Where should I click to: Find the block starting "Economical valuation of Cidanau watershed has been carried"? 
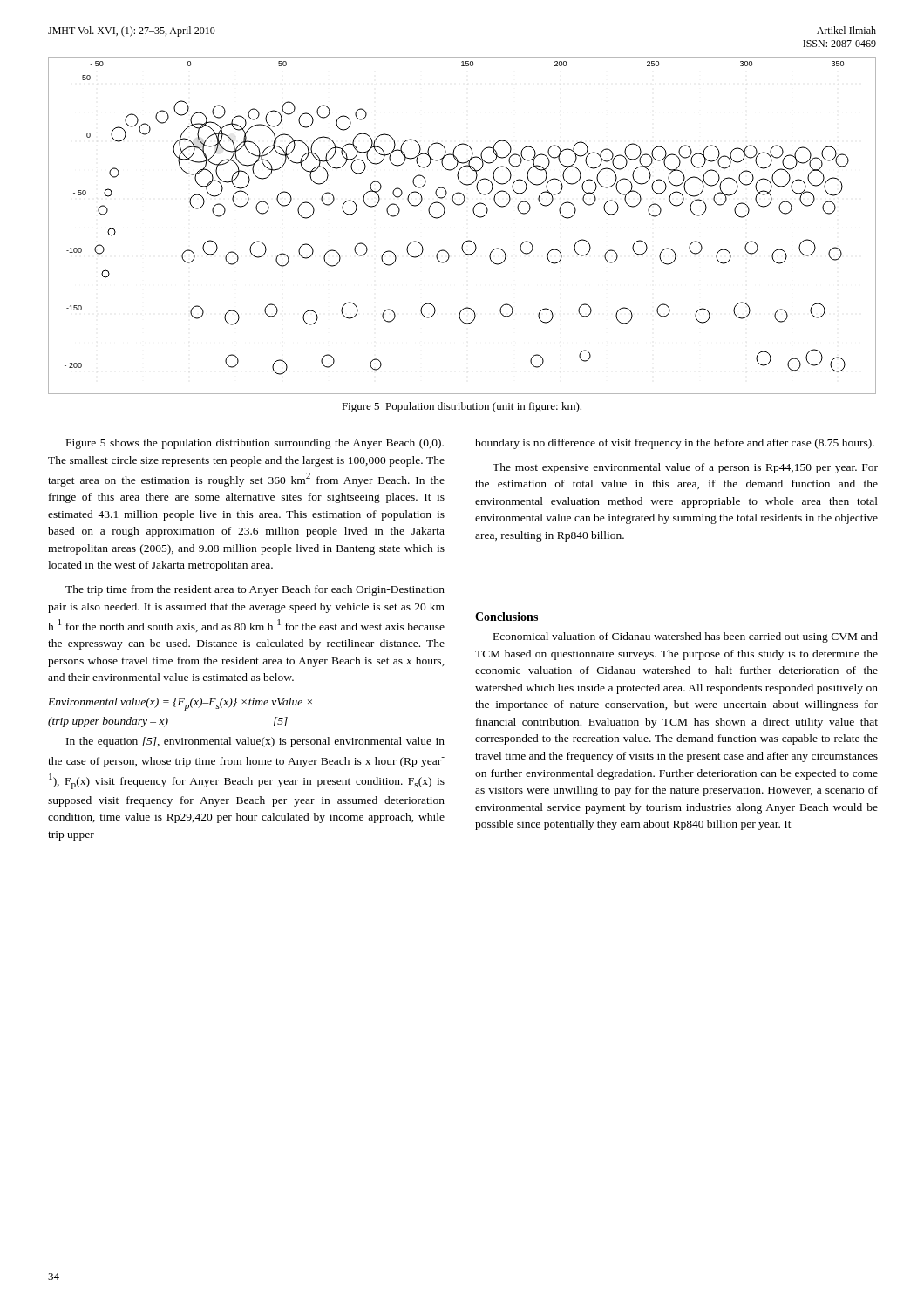click(x=676, y=730)
